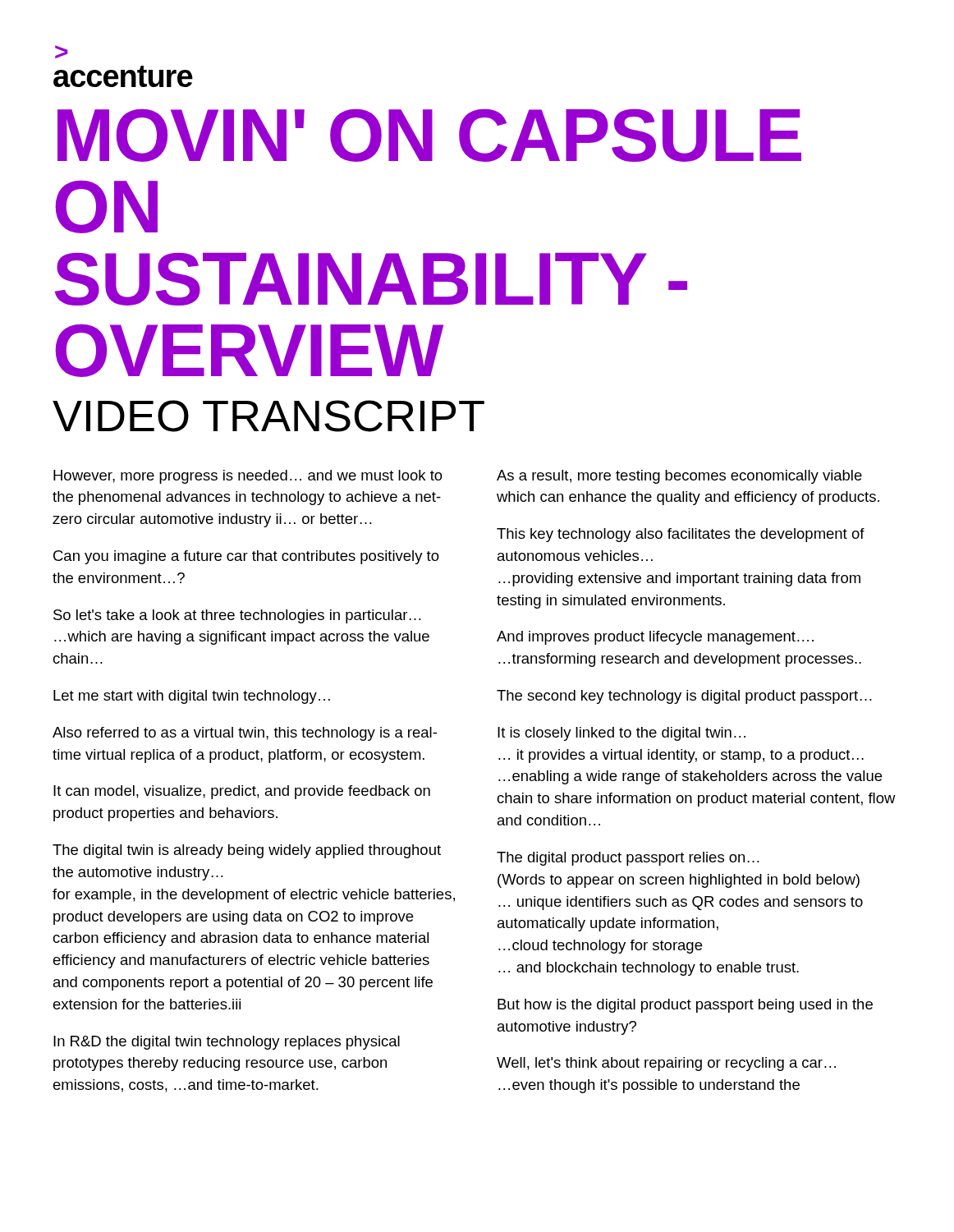The width and height of the screenshot is (954, 1232).
Task: Locate the block of text that opens with "Well, let's think about repairing or recycling a"
Action: point(699,1074)
